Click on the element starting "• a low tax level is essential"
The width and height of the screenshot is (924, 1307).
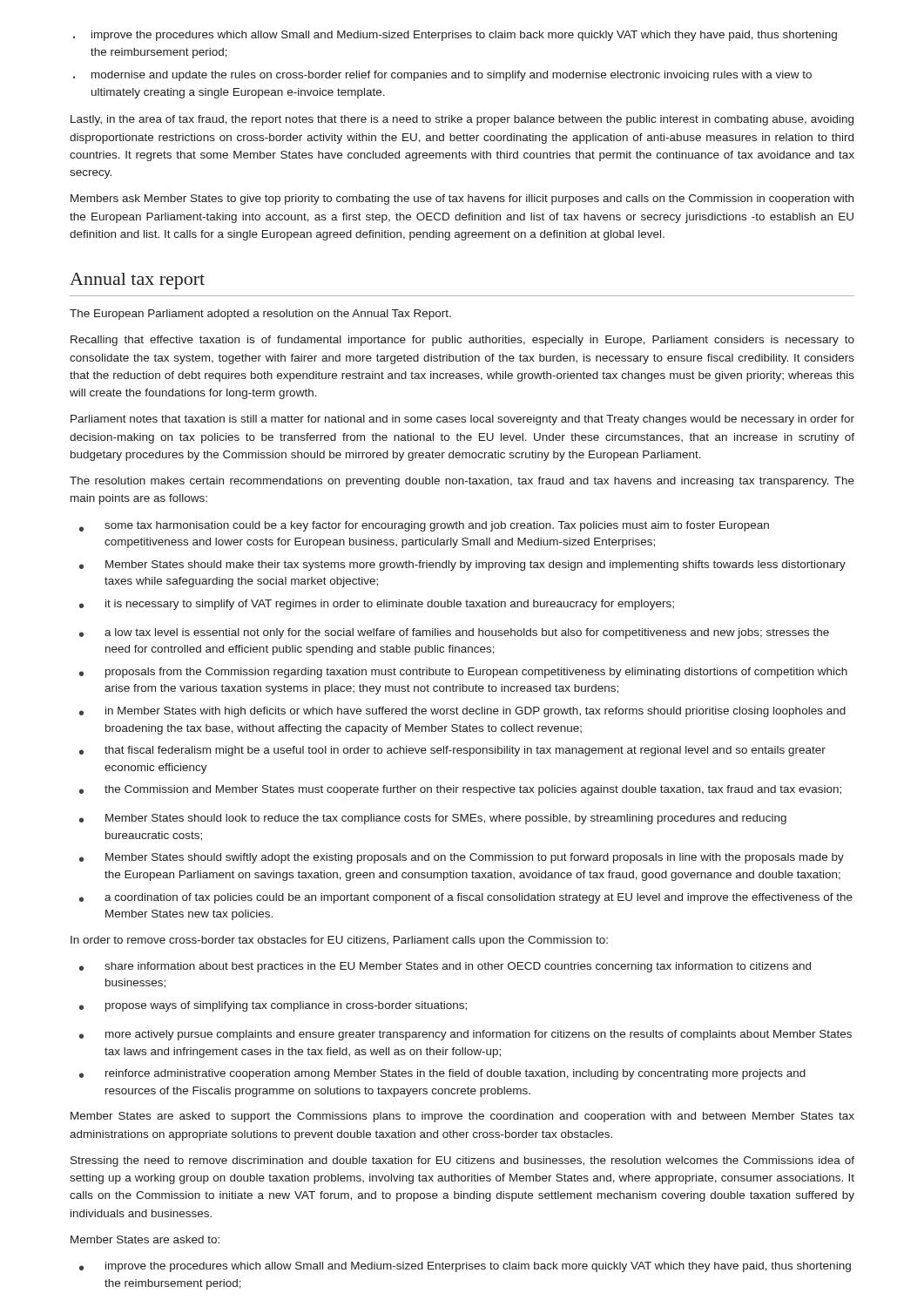(x=462, y=641)
